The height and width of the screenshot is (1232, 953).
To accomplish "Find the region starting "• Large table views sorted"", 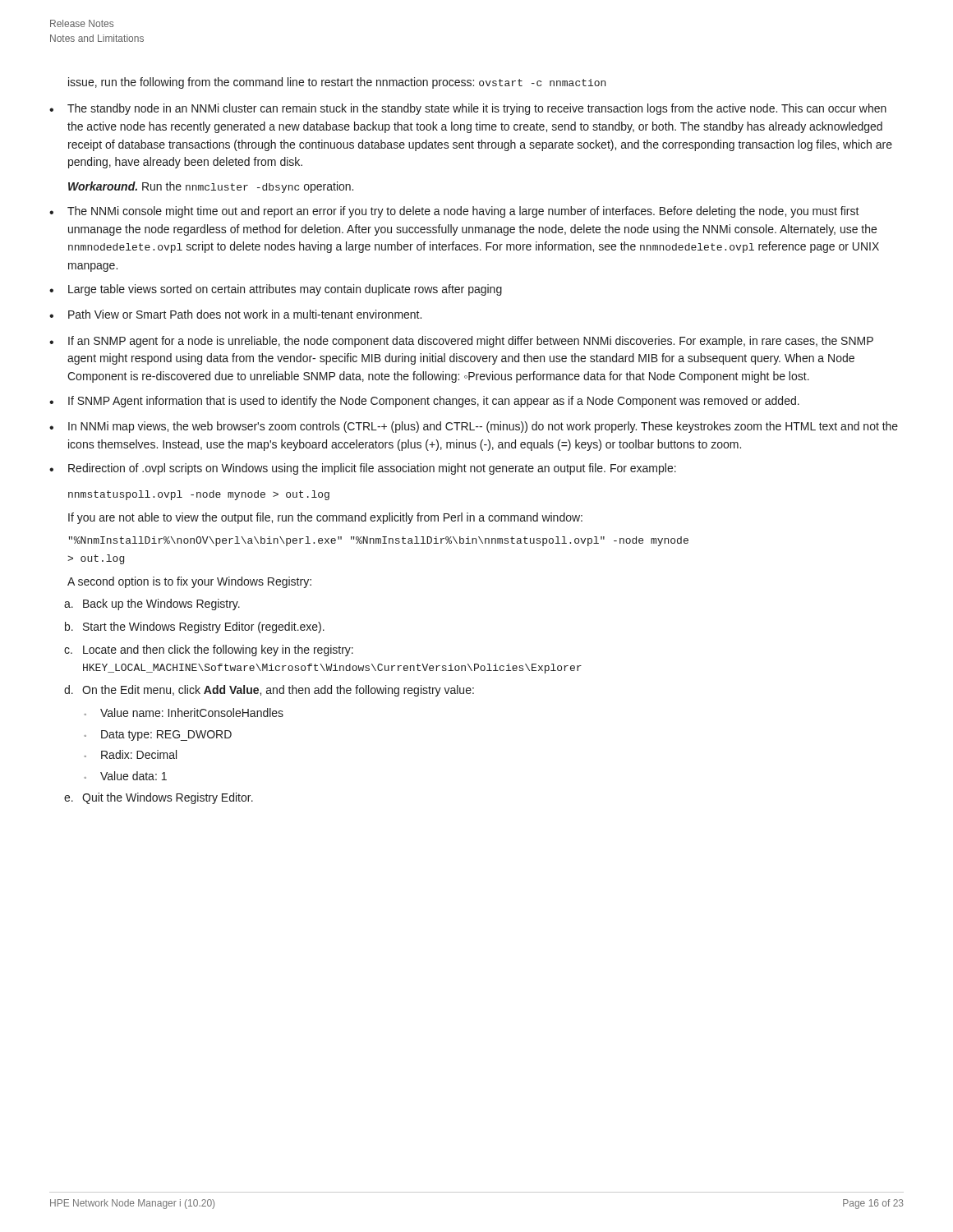I will click(476, 291).
